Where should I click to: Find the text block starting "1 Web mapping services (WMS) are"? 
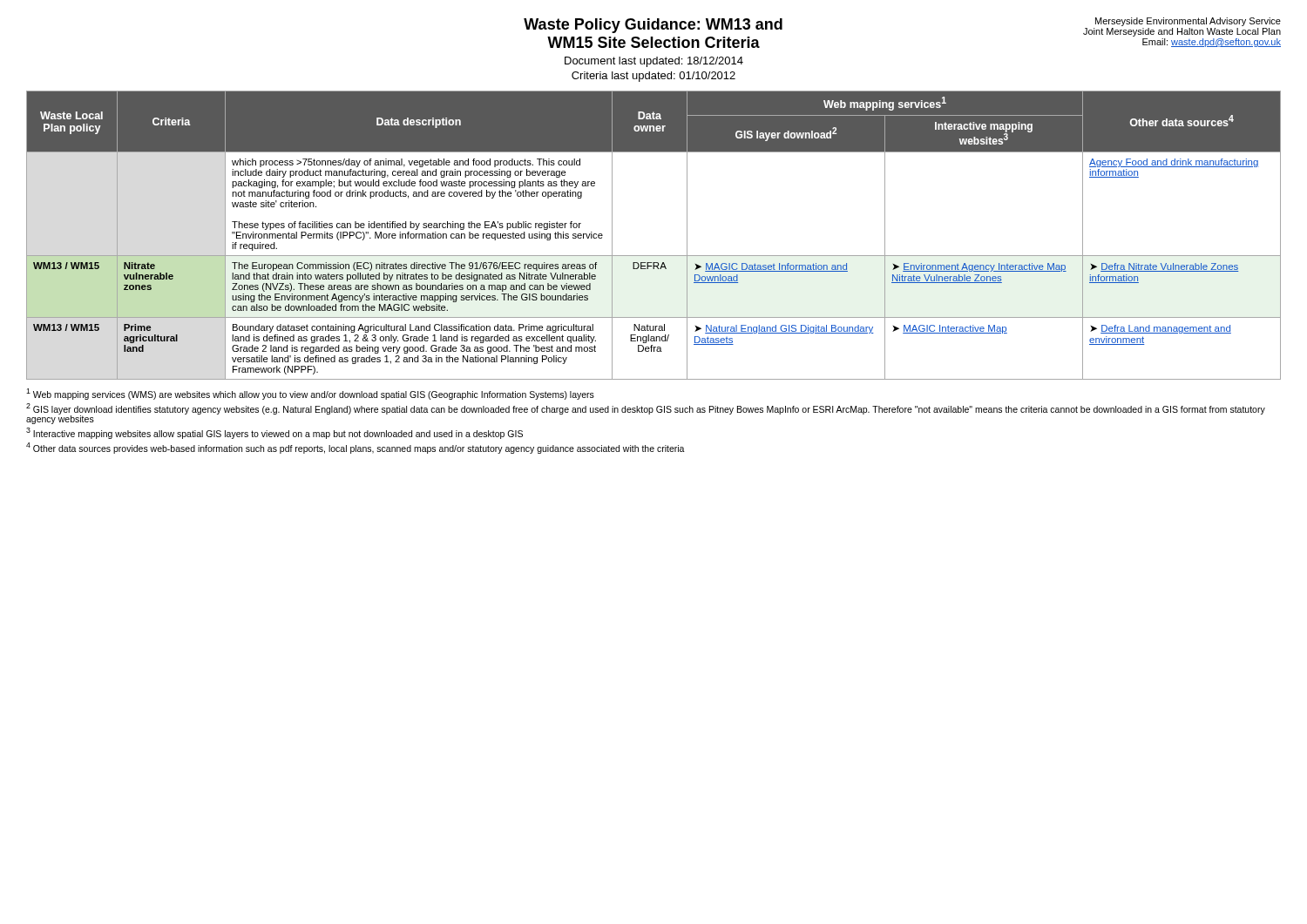(310, 394)
